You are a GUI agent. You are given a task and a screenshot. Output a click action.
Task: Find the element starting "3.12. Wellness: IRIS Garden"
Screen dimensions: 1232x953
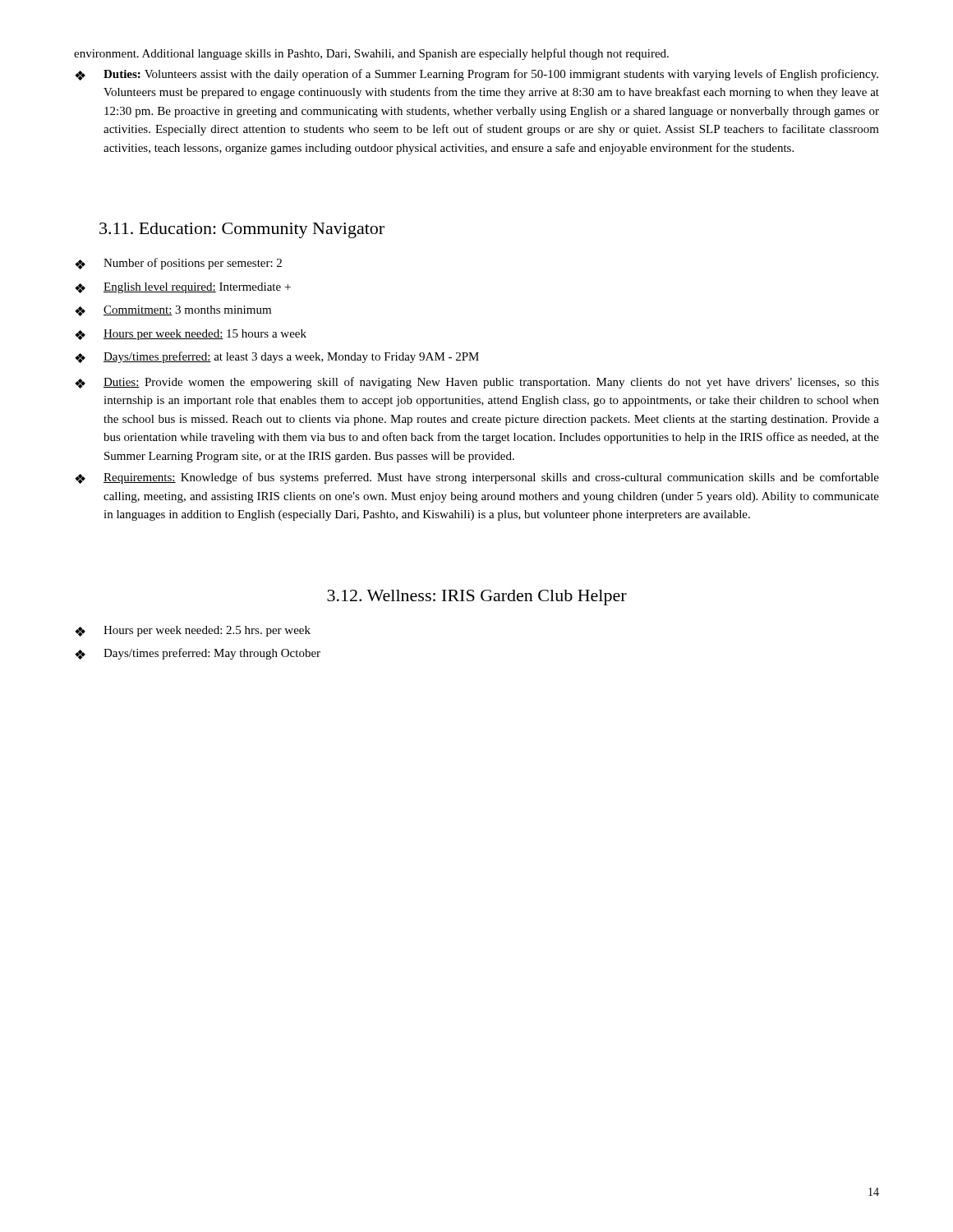476,595
